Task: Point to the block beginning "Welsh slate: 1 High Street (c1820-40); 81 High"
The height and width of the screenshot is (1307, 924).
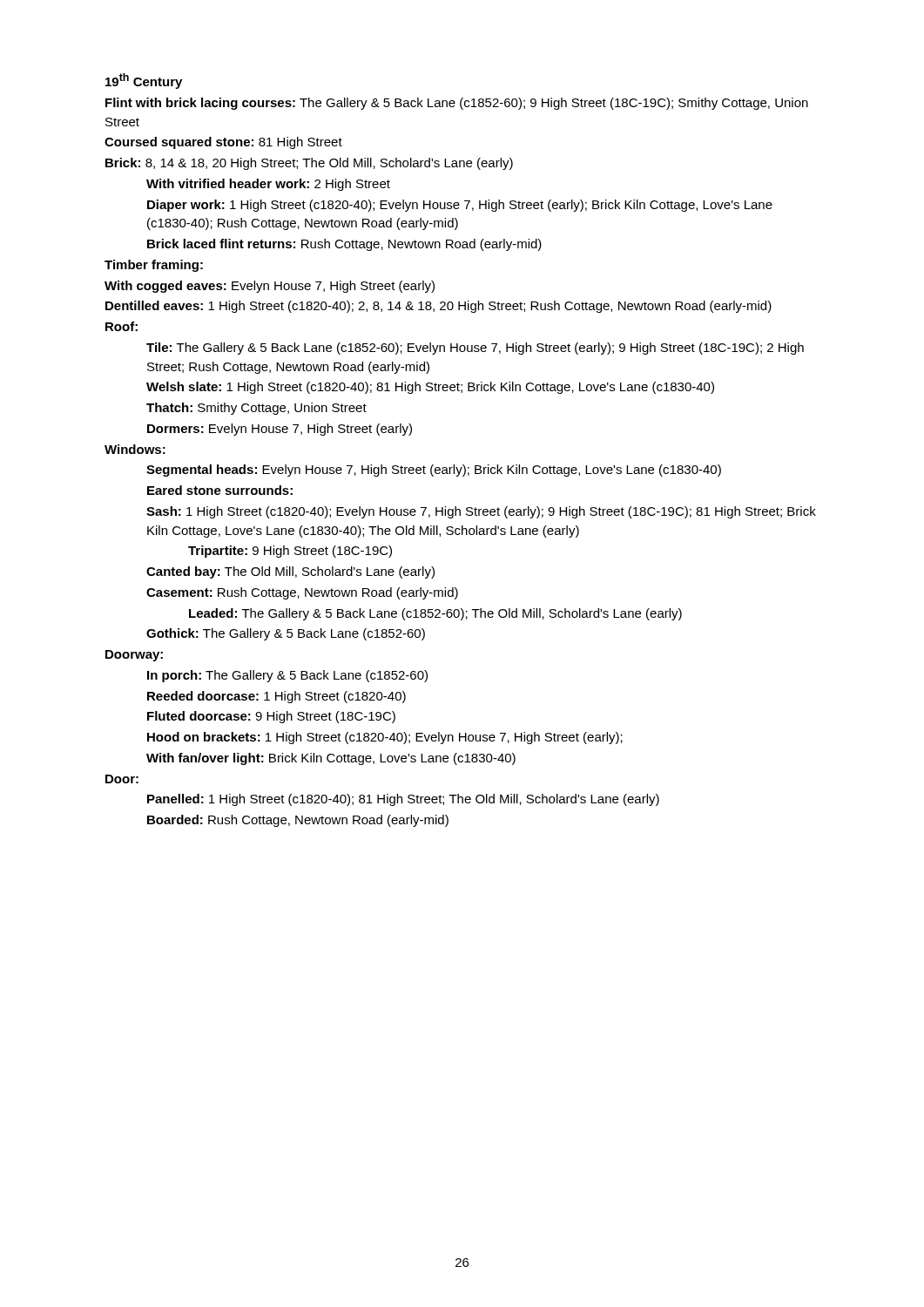Action: point(483,387)
